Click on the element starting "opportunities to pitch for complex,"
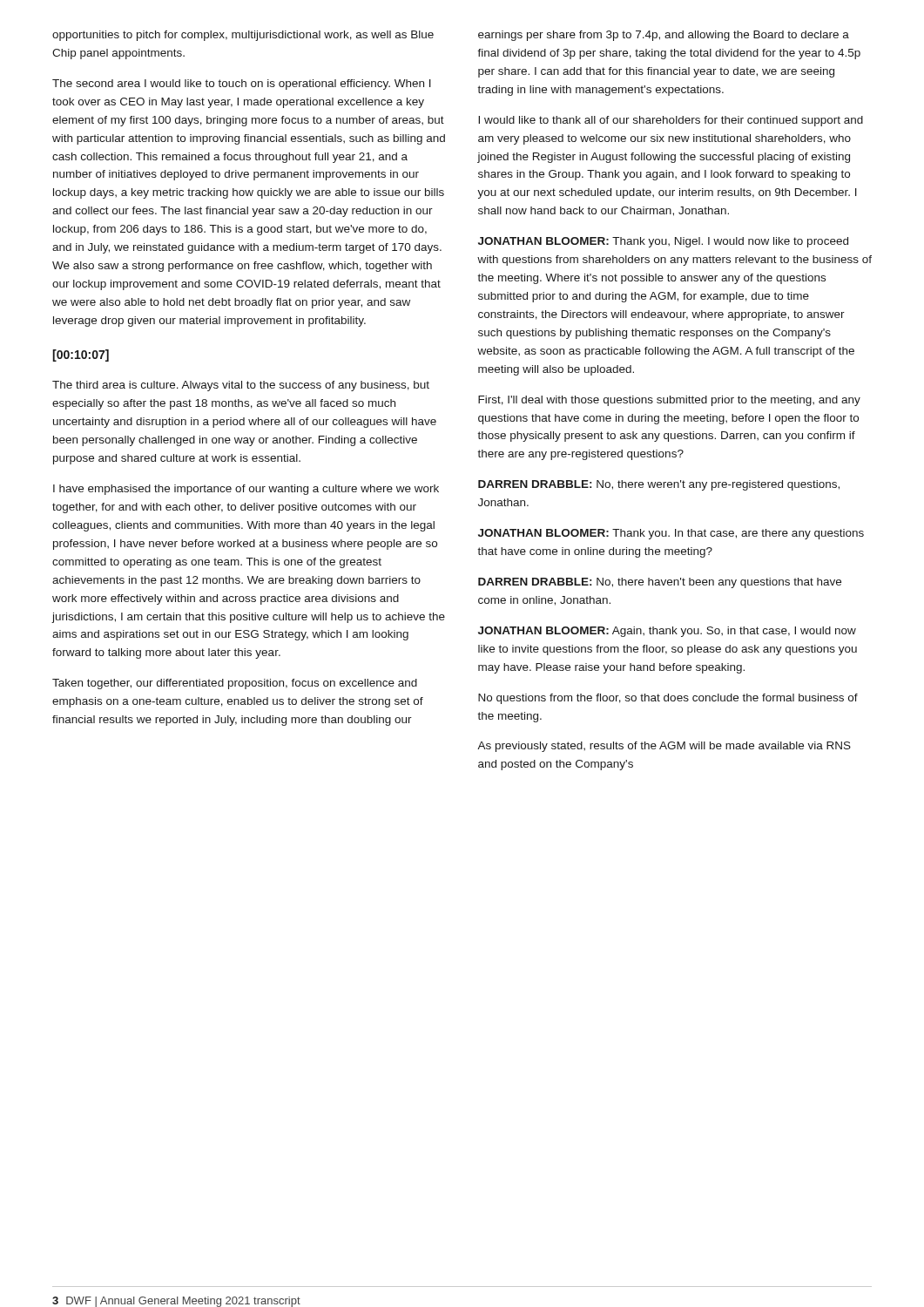924x1307 pixels. [x=249, y=178]
